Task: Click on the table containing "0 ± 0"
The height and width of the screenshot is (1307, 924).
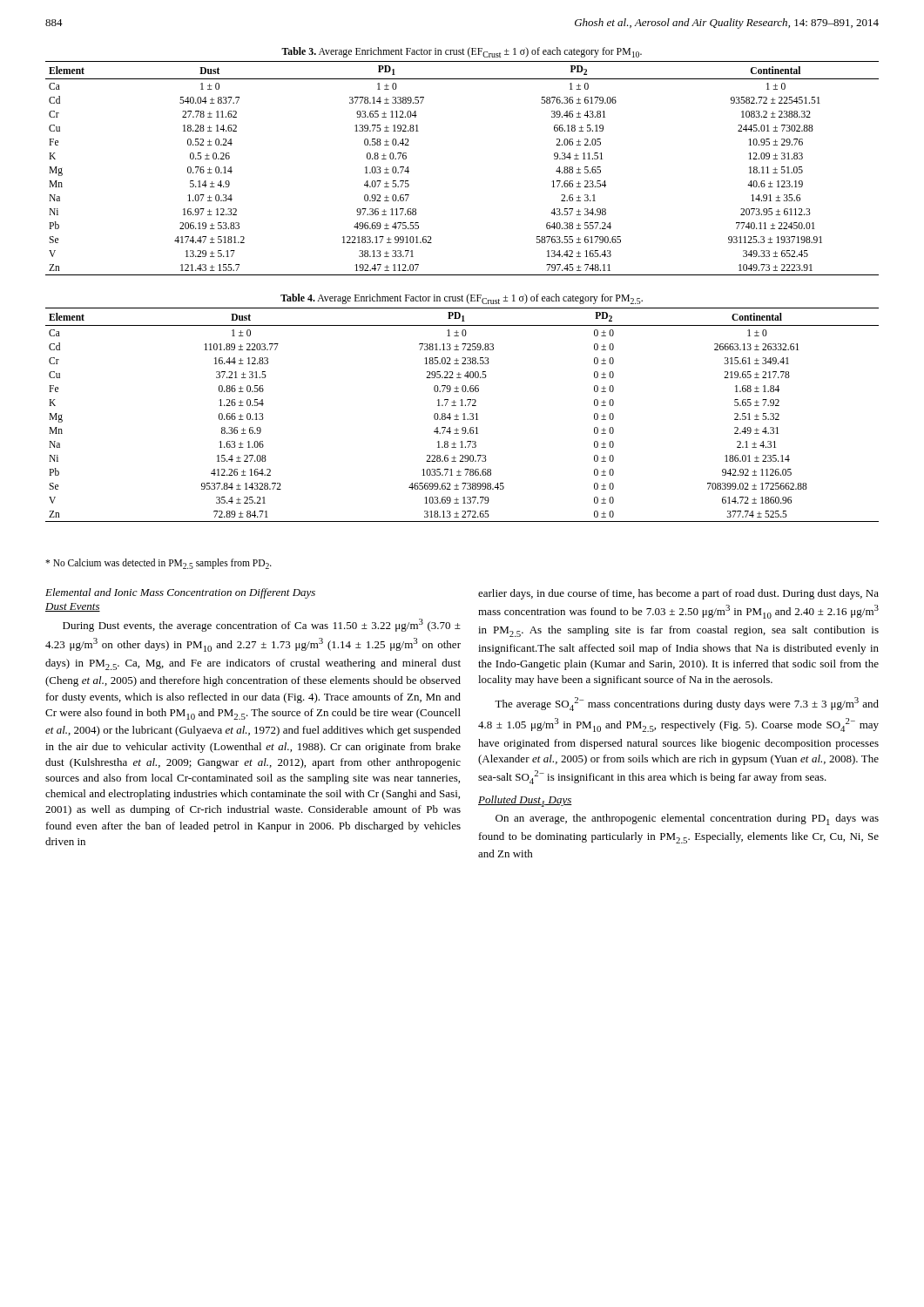Action: point(462,415)
